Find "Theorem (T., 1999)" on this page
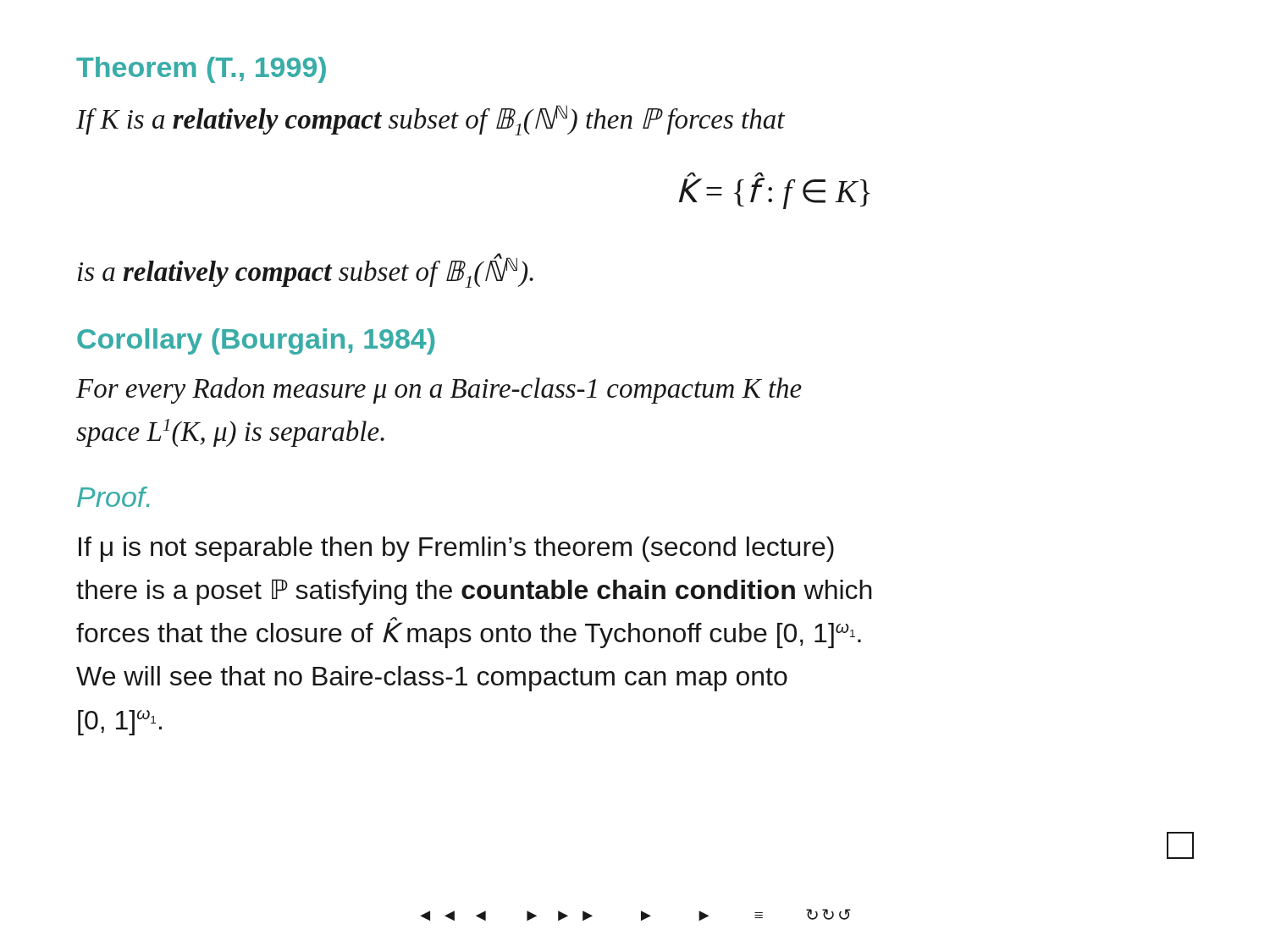This screenshot has height=952, width=1270. [202, 67]
